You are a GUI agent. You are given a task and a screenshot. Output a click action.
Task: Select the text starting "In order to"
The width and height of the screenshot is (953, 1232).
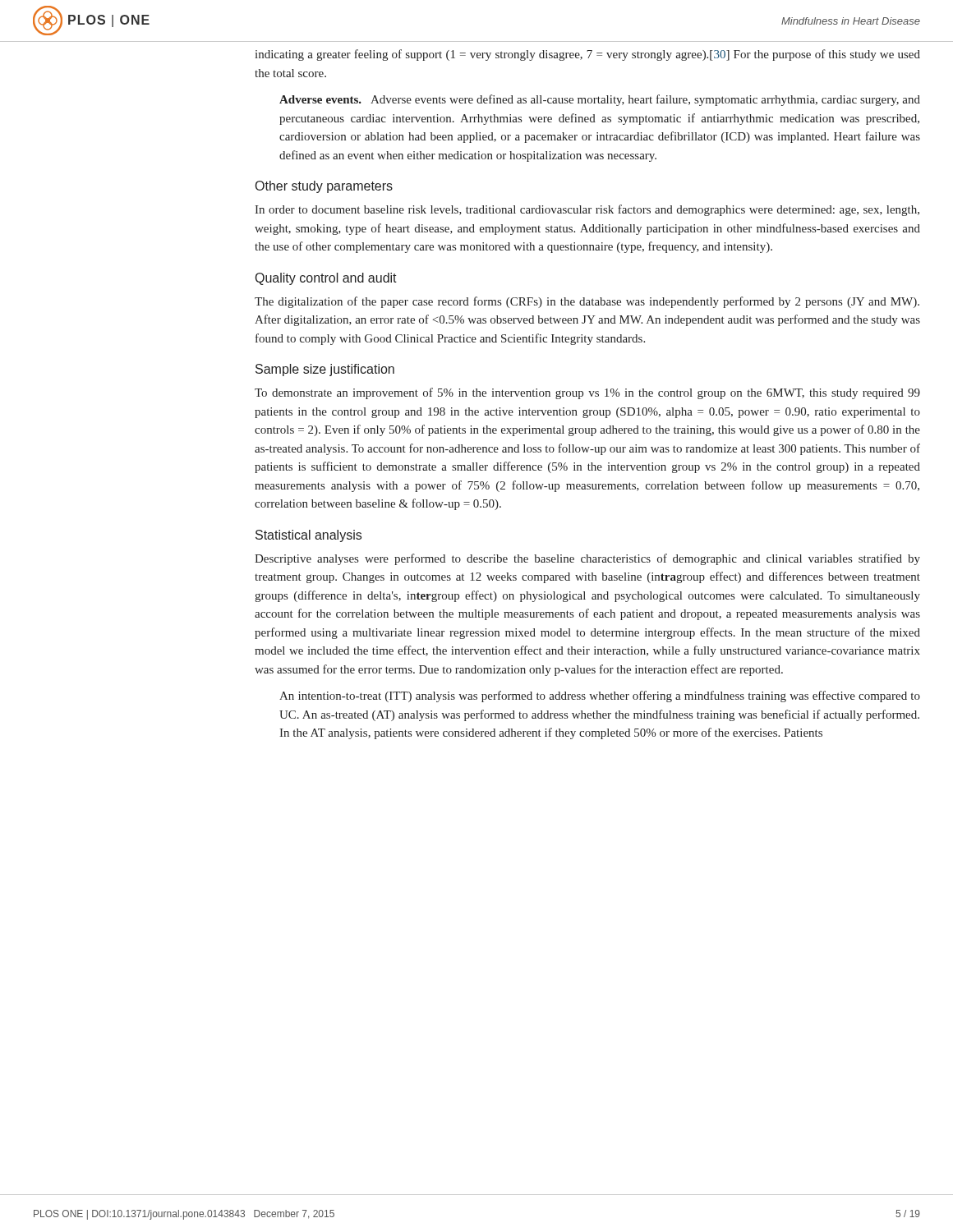(587, 228)
